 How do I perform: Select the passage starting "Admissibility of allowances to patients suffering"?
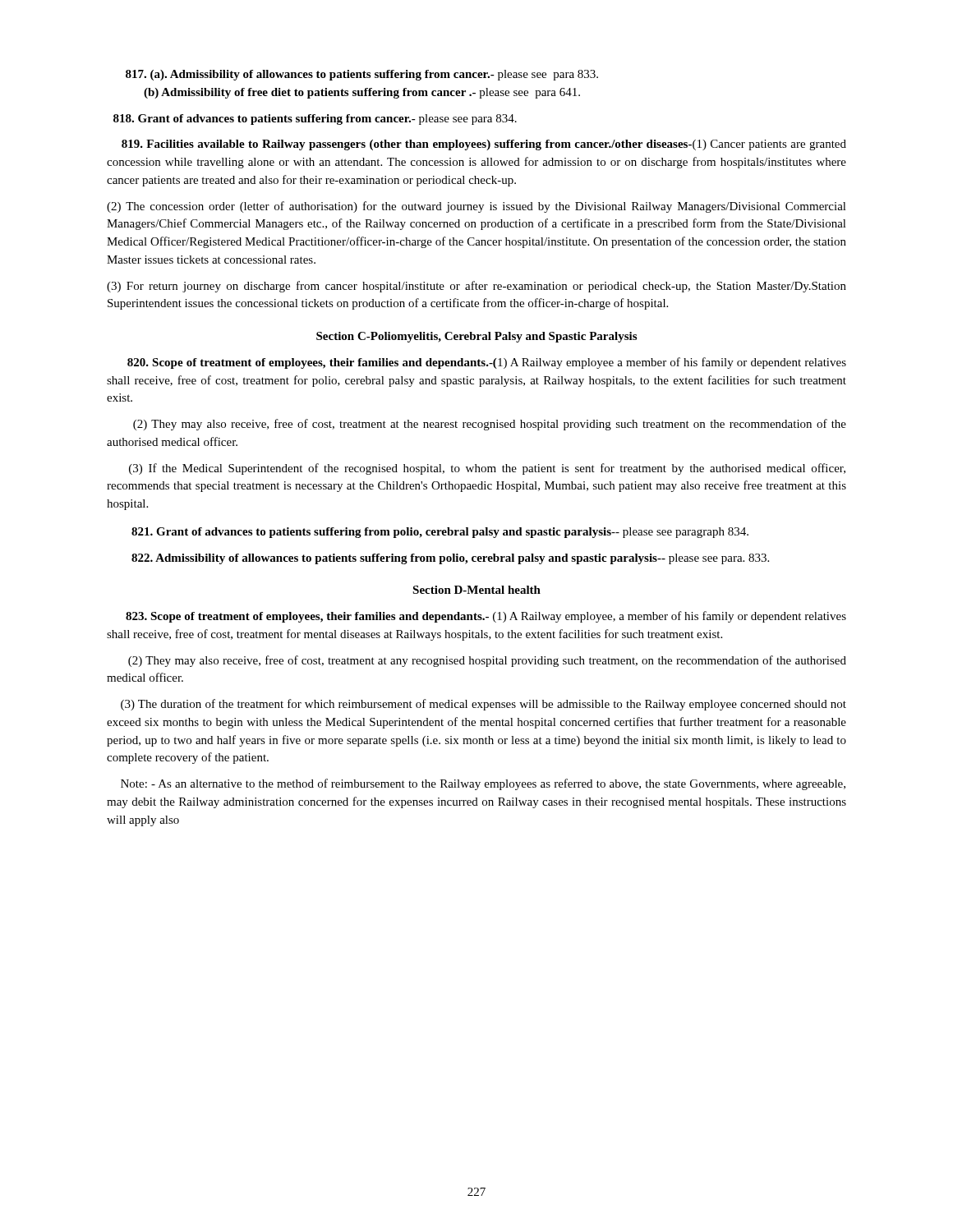point(438,557)
